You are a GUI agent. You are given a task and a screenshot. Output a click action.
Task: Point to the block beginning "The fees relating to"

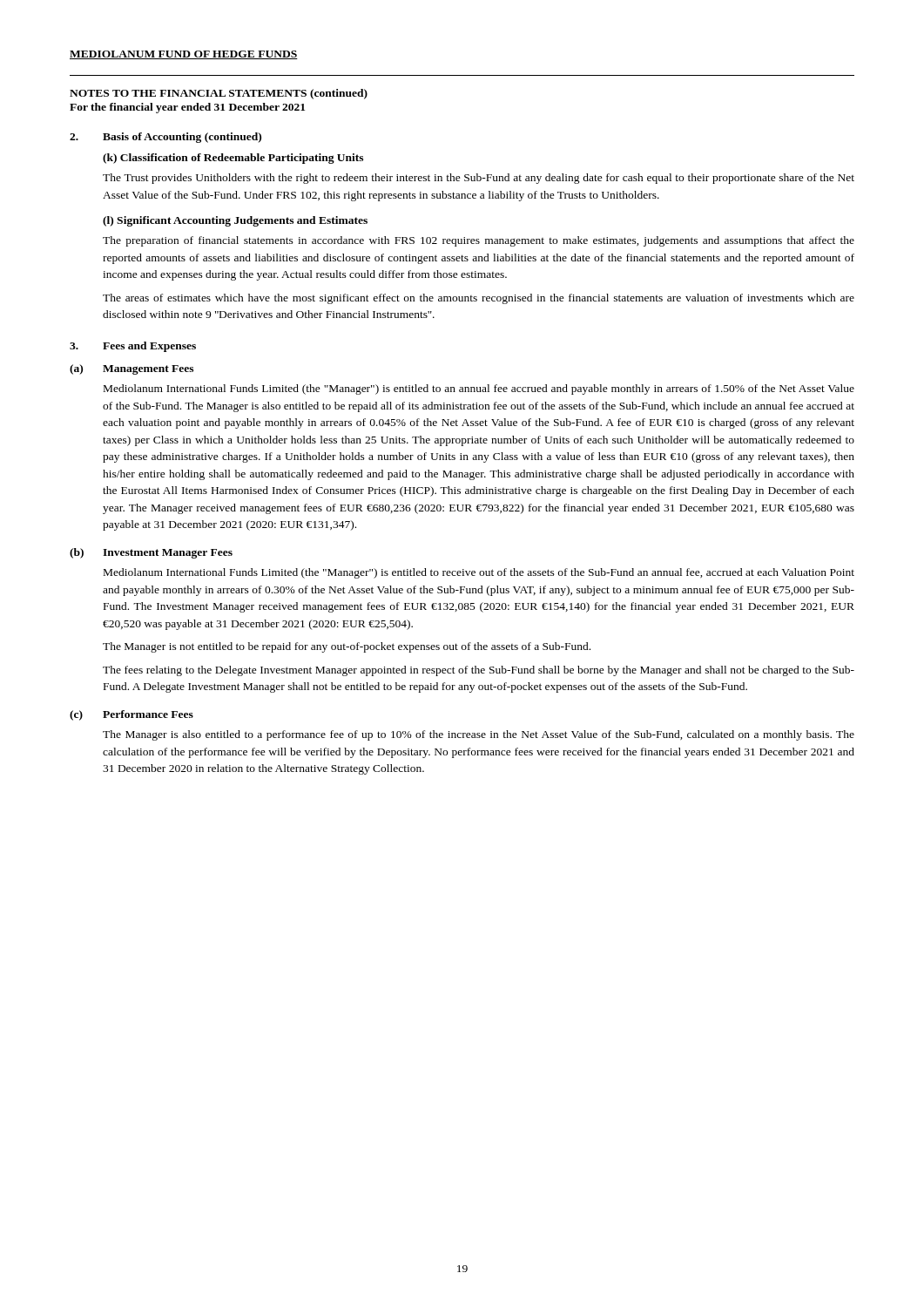(x=479, y=678)
